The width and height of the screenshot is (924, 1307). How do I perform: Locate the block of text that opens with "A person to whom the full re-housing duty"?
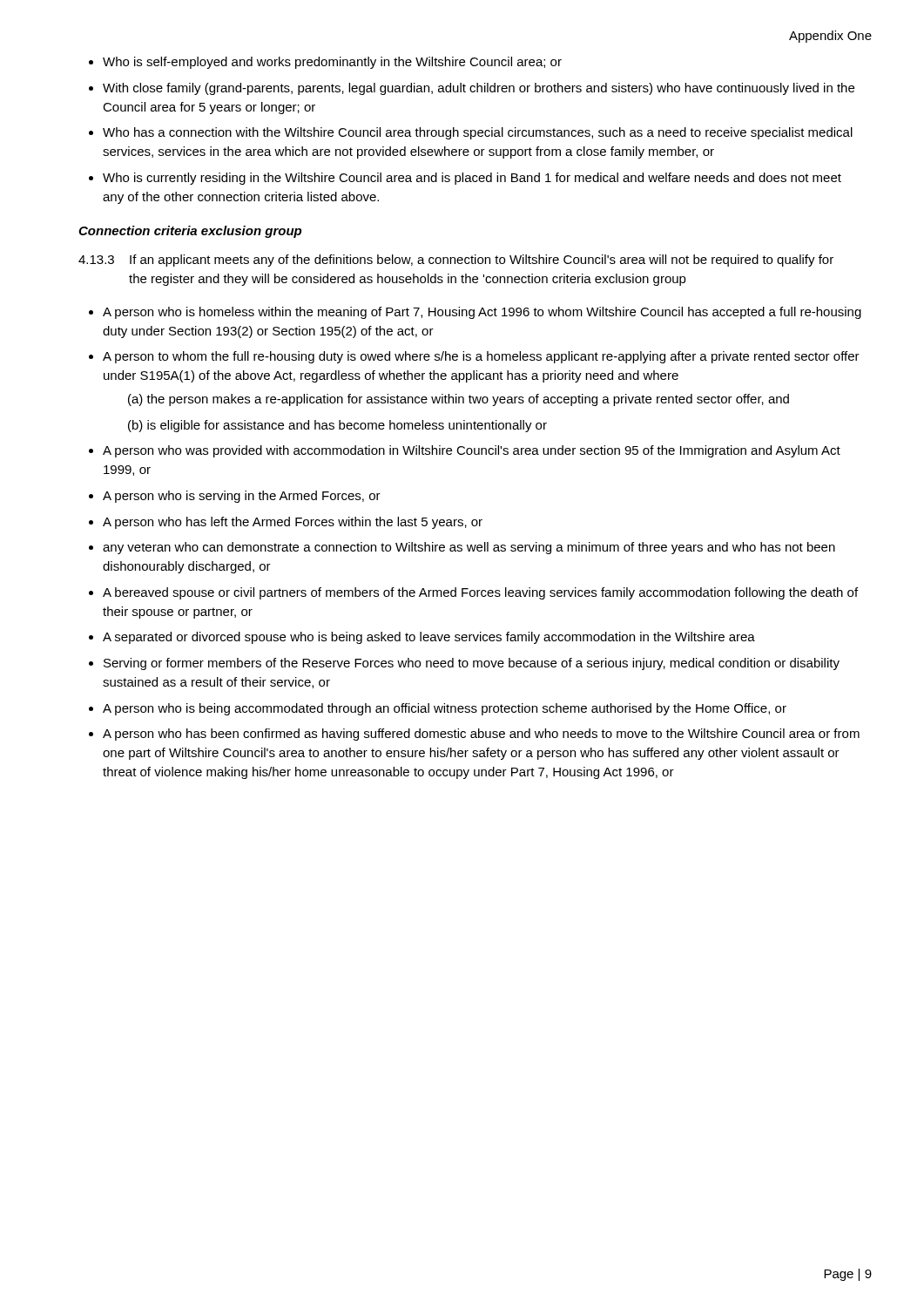pos(483,391)
